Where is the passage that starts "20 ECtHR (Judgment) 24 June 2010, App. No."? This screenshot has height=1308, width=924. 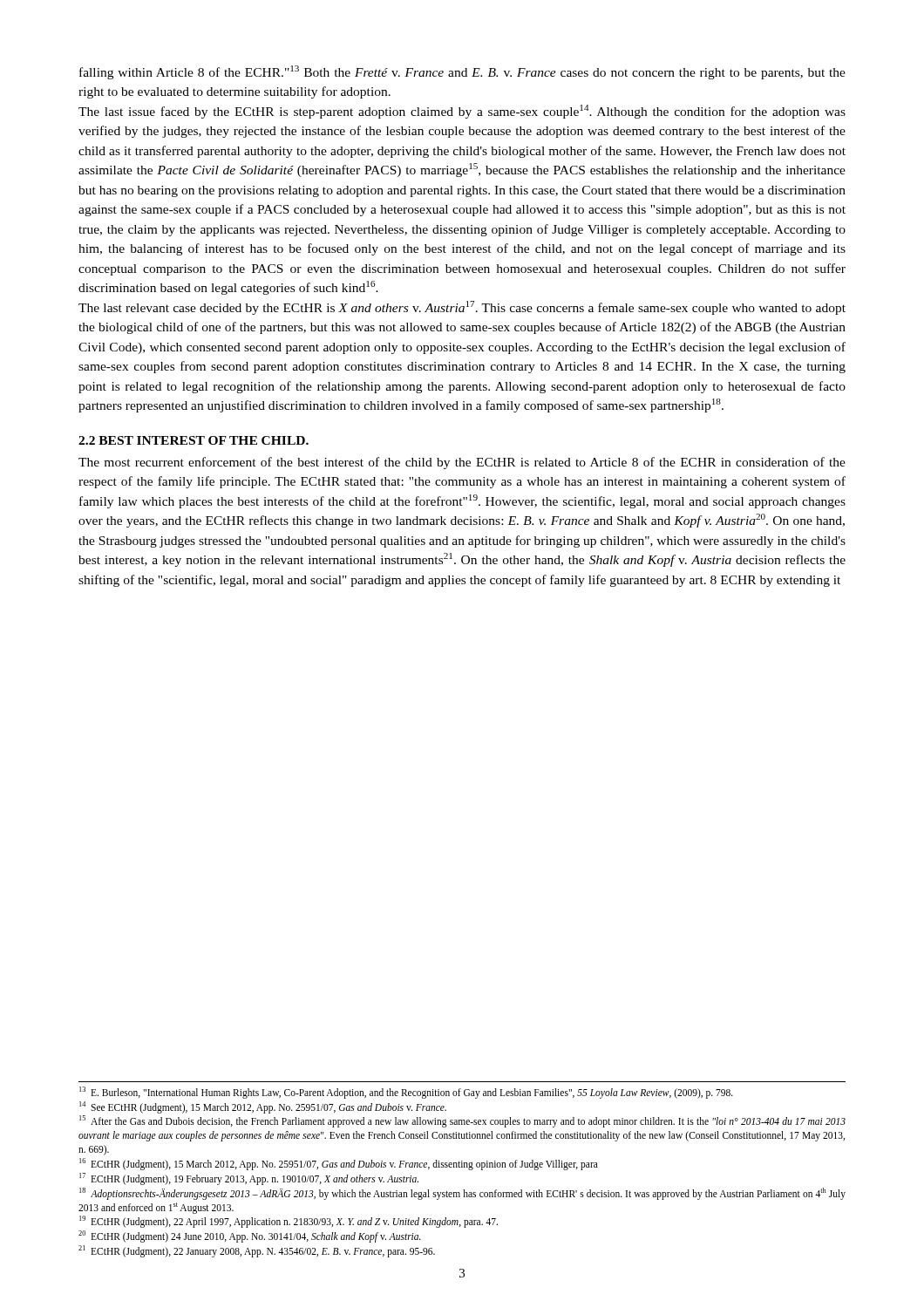pos(250,1236)
